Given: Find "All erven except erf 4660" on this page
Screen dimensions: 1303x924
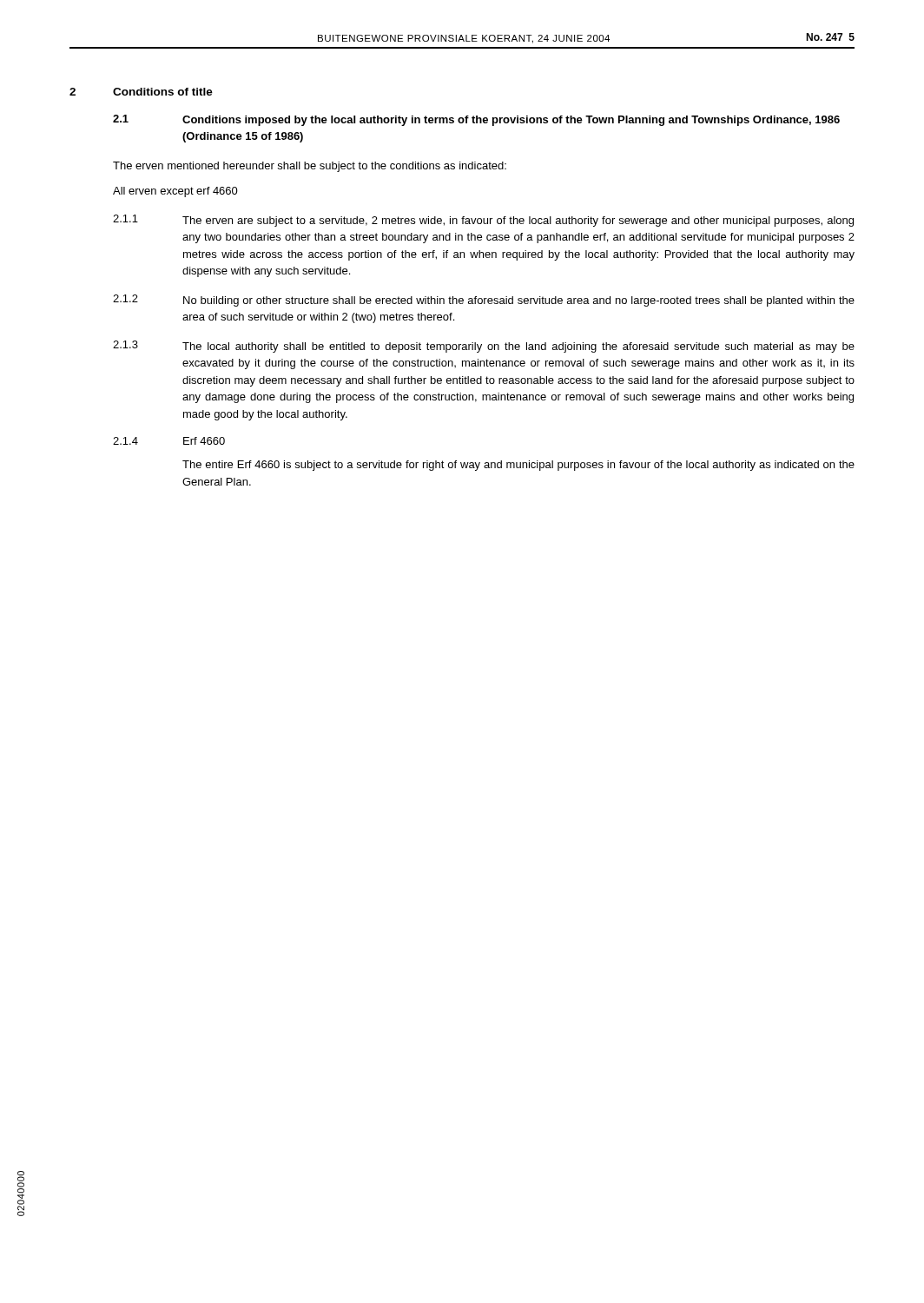Looking at the screenshot, I should click(175, 191).
